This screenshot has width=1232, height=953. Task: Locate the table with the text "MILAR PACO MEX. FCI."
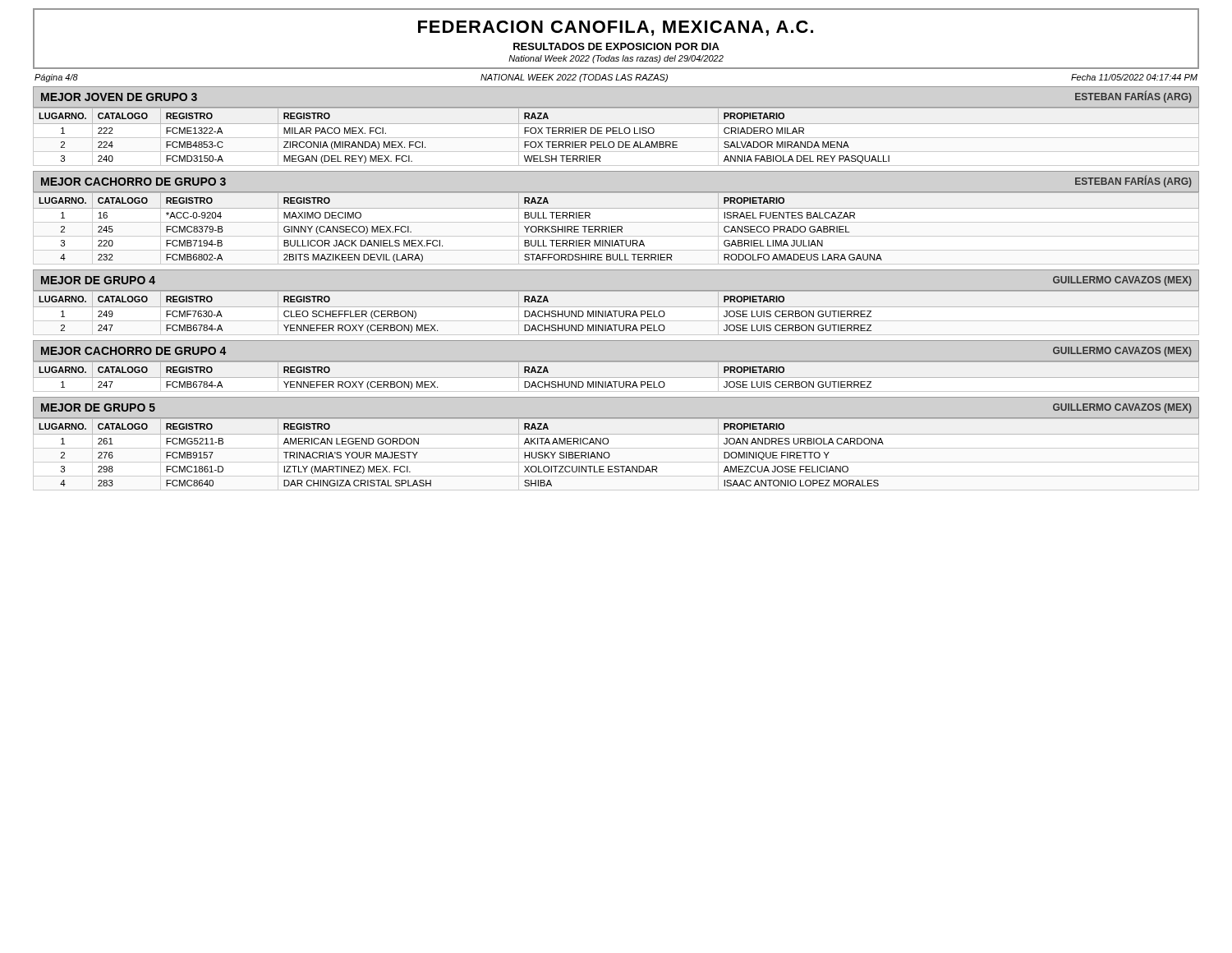coord(616,137)
